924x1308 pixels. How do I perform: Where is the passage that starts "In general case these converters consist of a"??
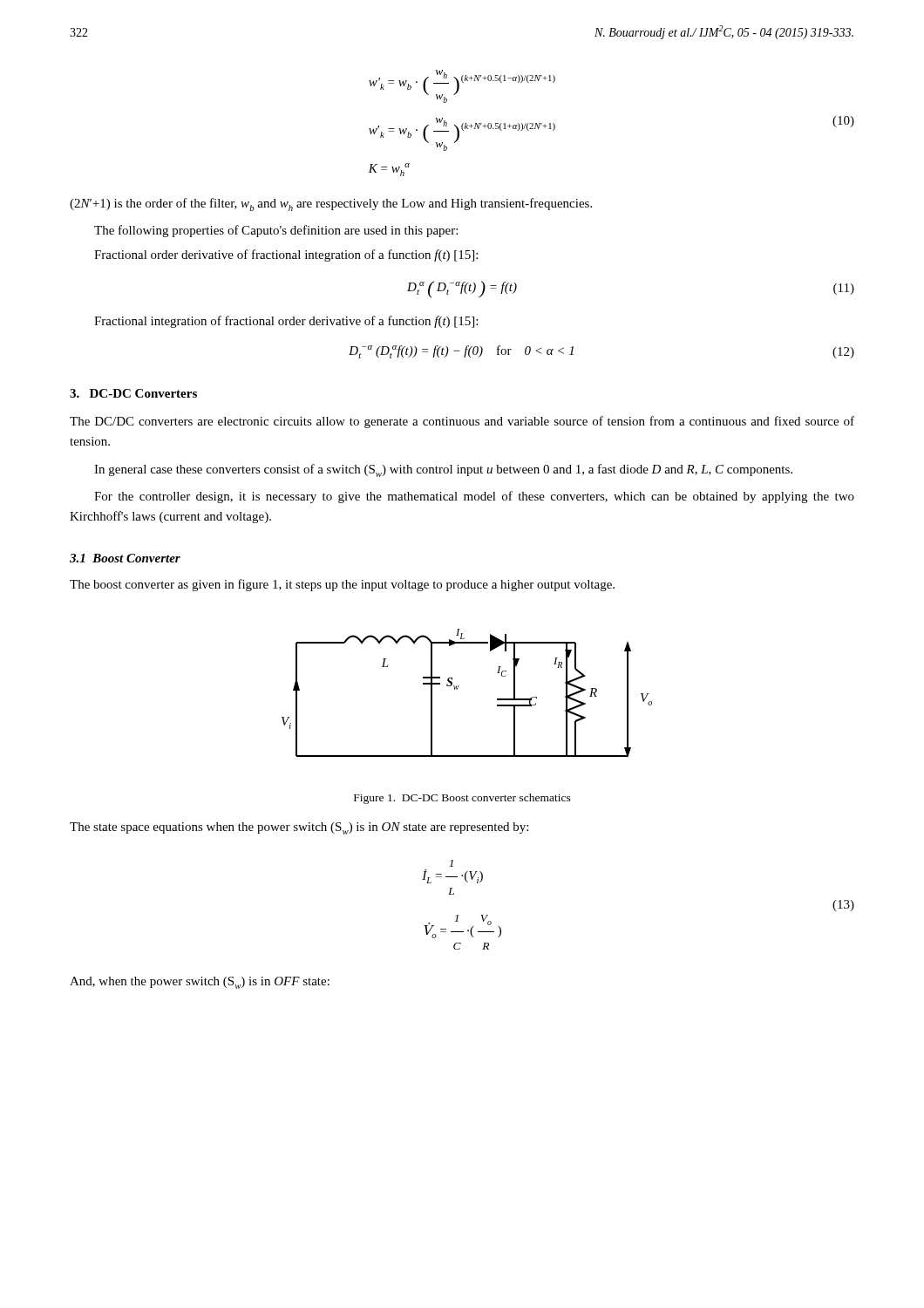pos(444,470)
